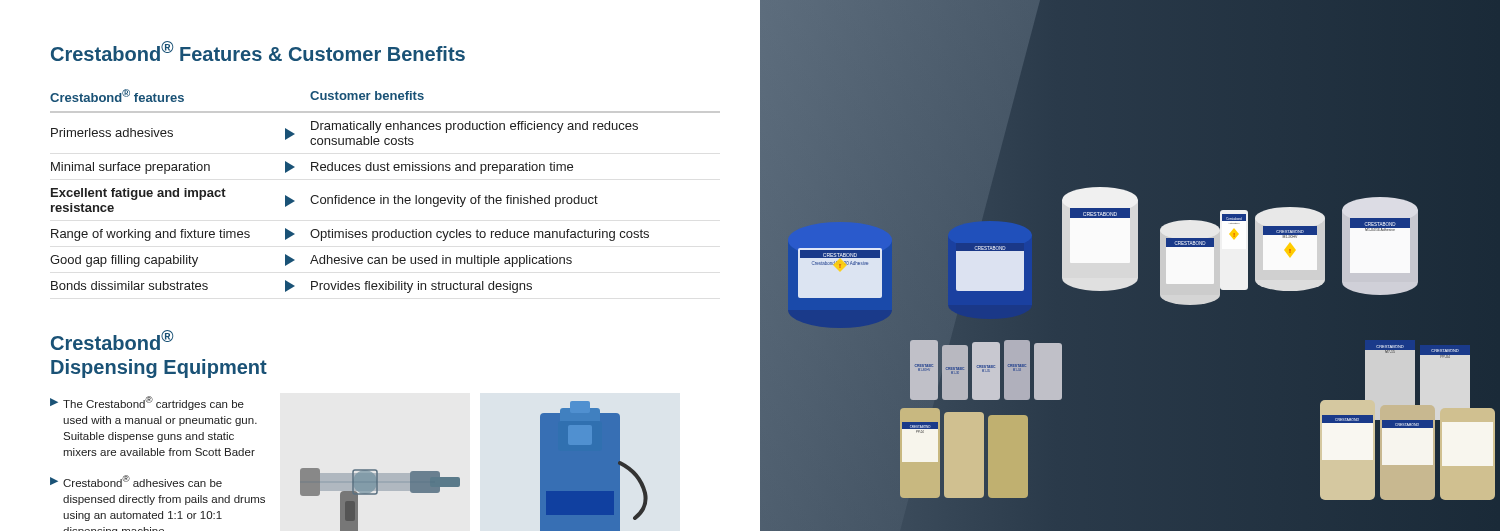Screen dimensions: 531x1500
Task: Point to the section header beginning "Crestabond® Features &"
Action: 258,51
